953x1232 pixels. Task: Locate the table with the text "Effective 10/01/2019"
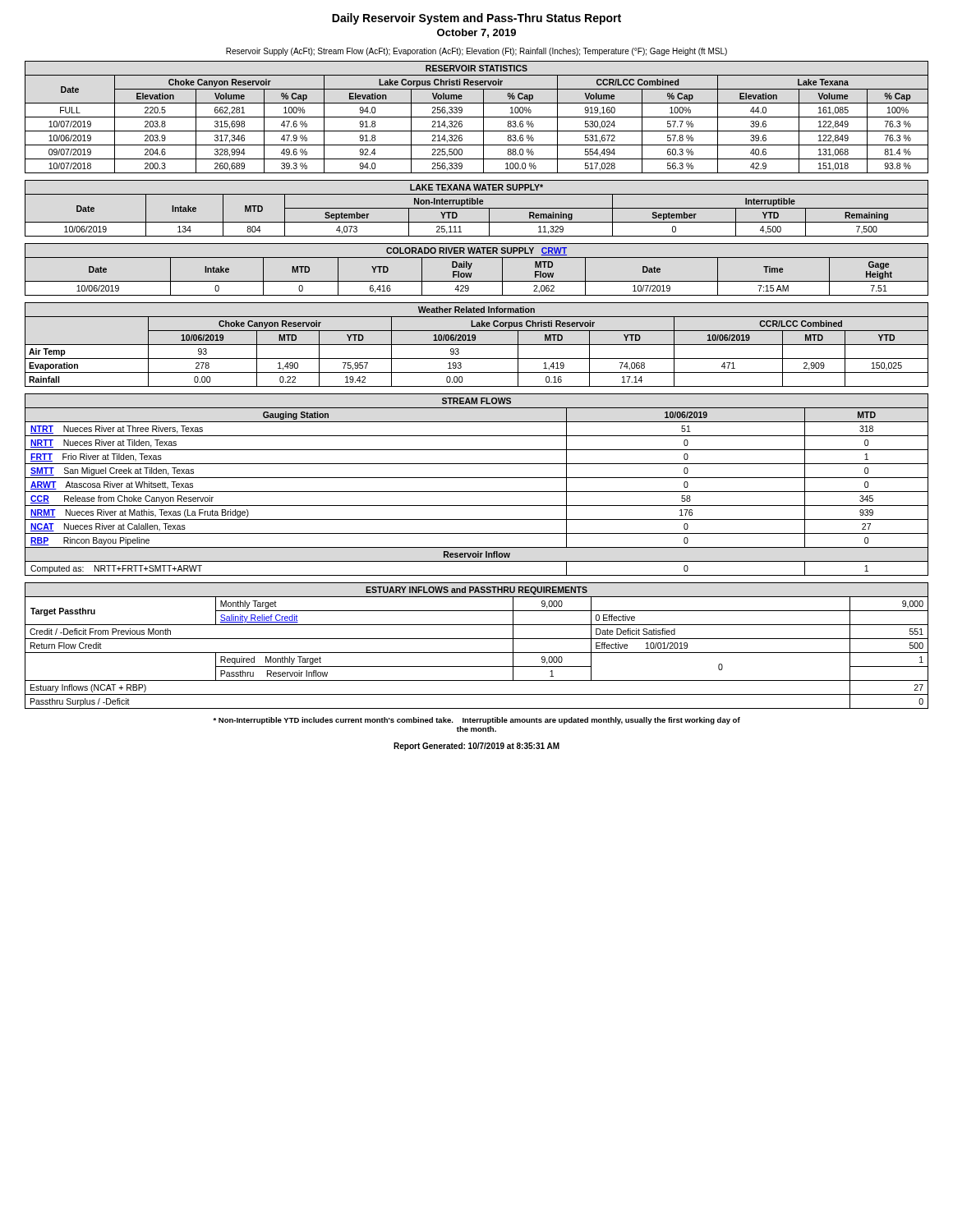click(476, 646)
